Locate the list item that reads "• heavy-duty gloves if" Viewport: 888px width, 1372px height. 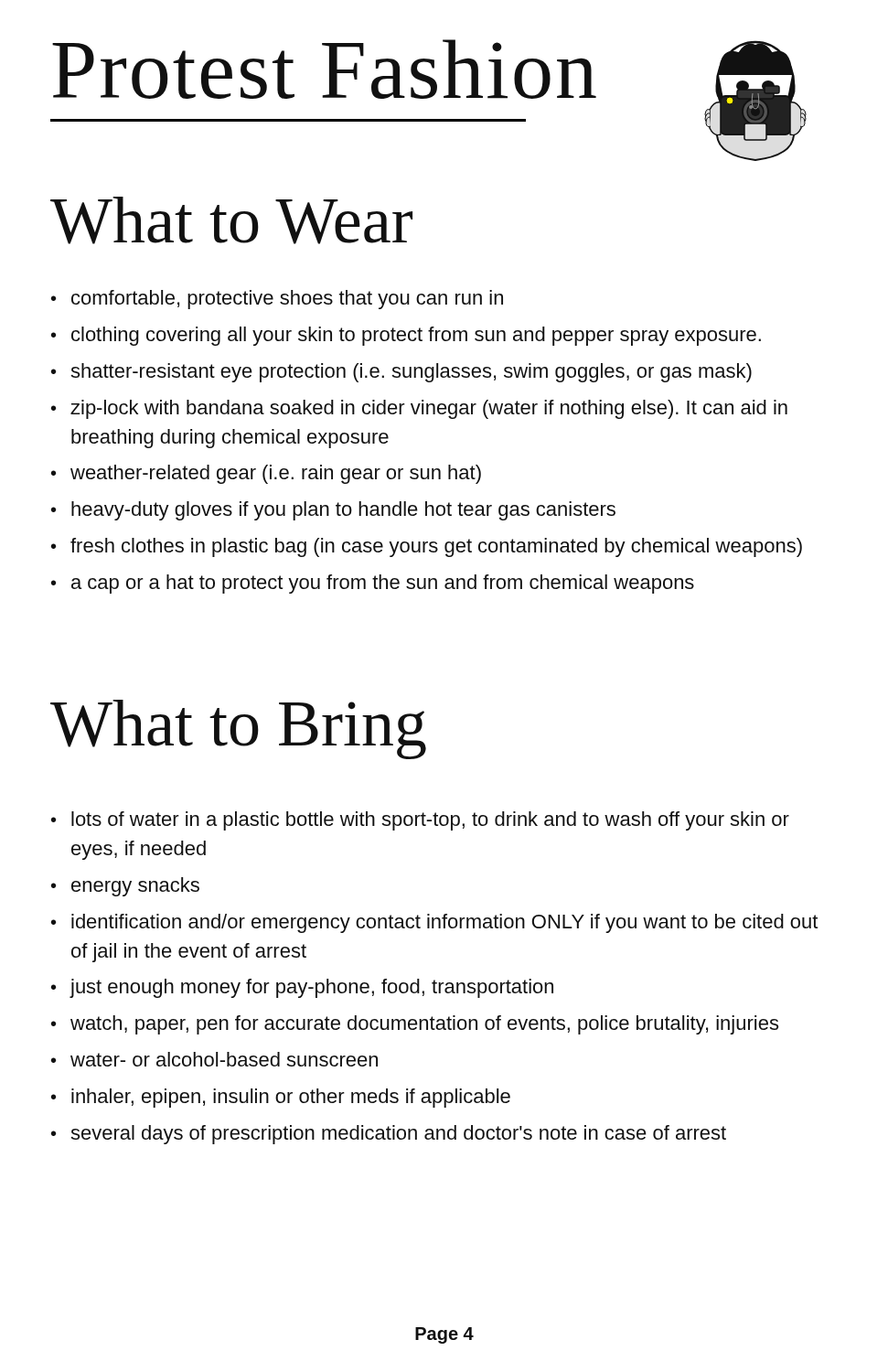[444, 510]
